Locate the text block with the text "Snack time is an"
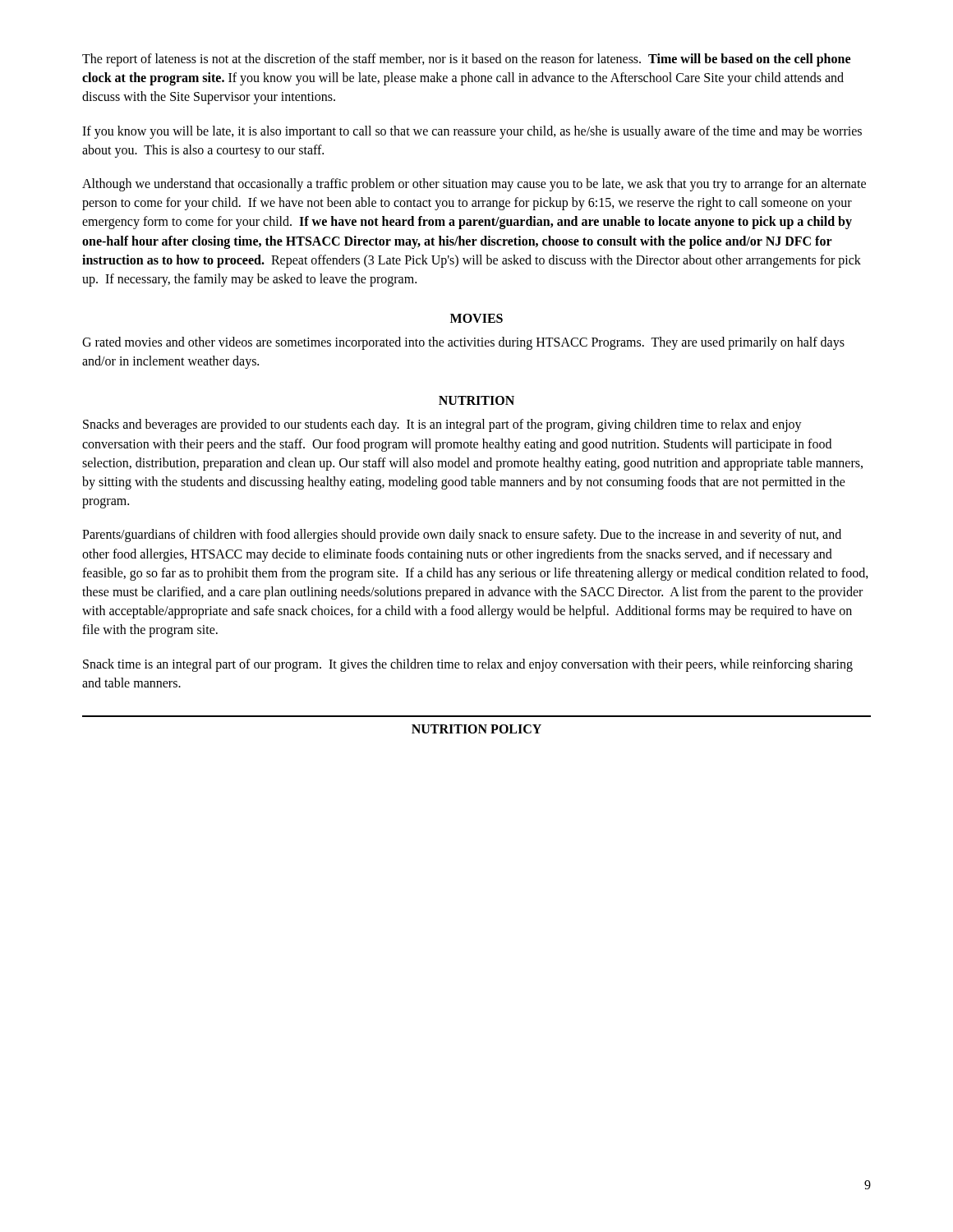Viewport: 953px width, 1232px height. click(467, 673)
